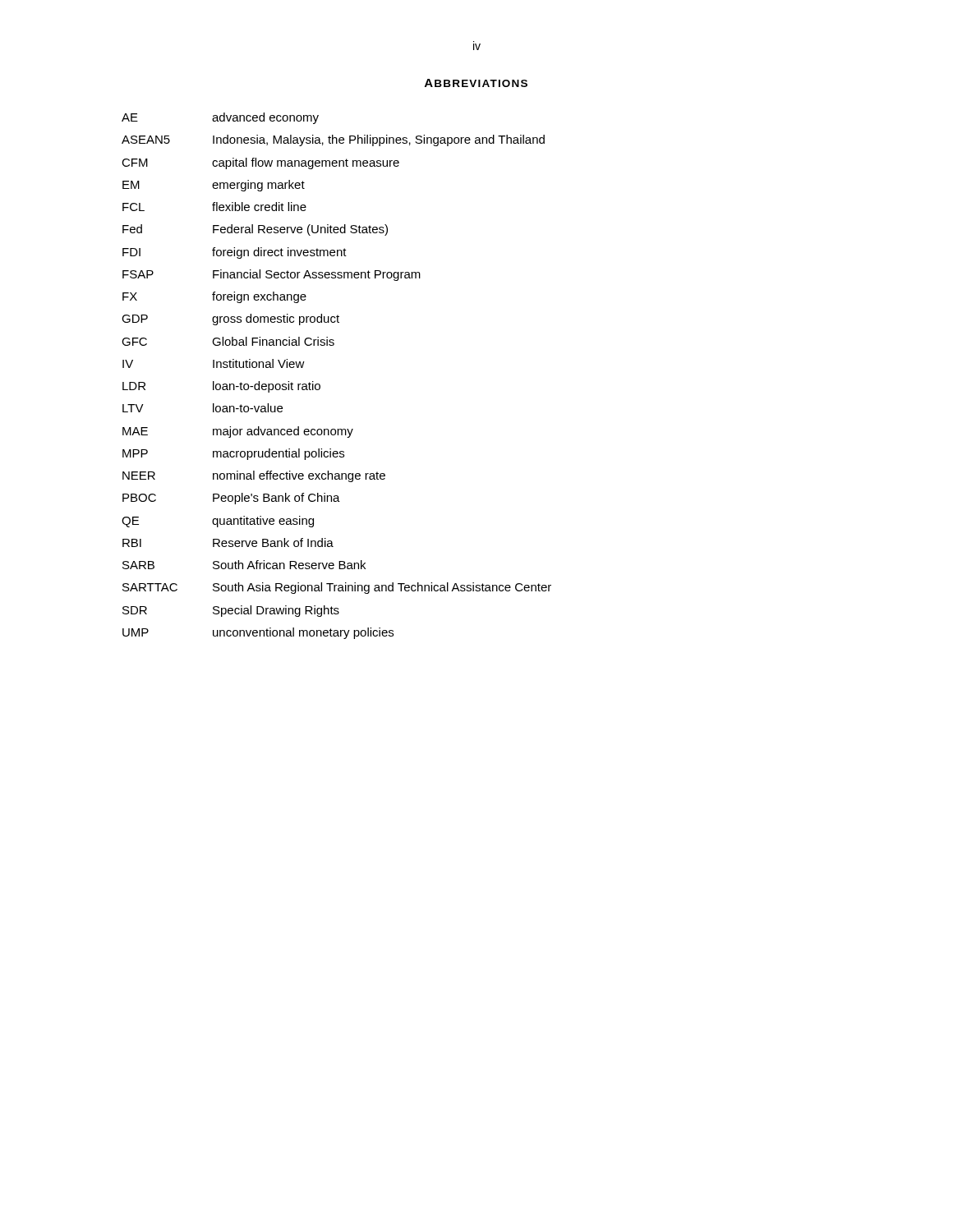Find the block starting "CFM capital flow"
Screen dimensions: 1232x953
click(x=261, y=162)
